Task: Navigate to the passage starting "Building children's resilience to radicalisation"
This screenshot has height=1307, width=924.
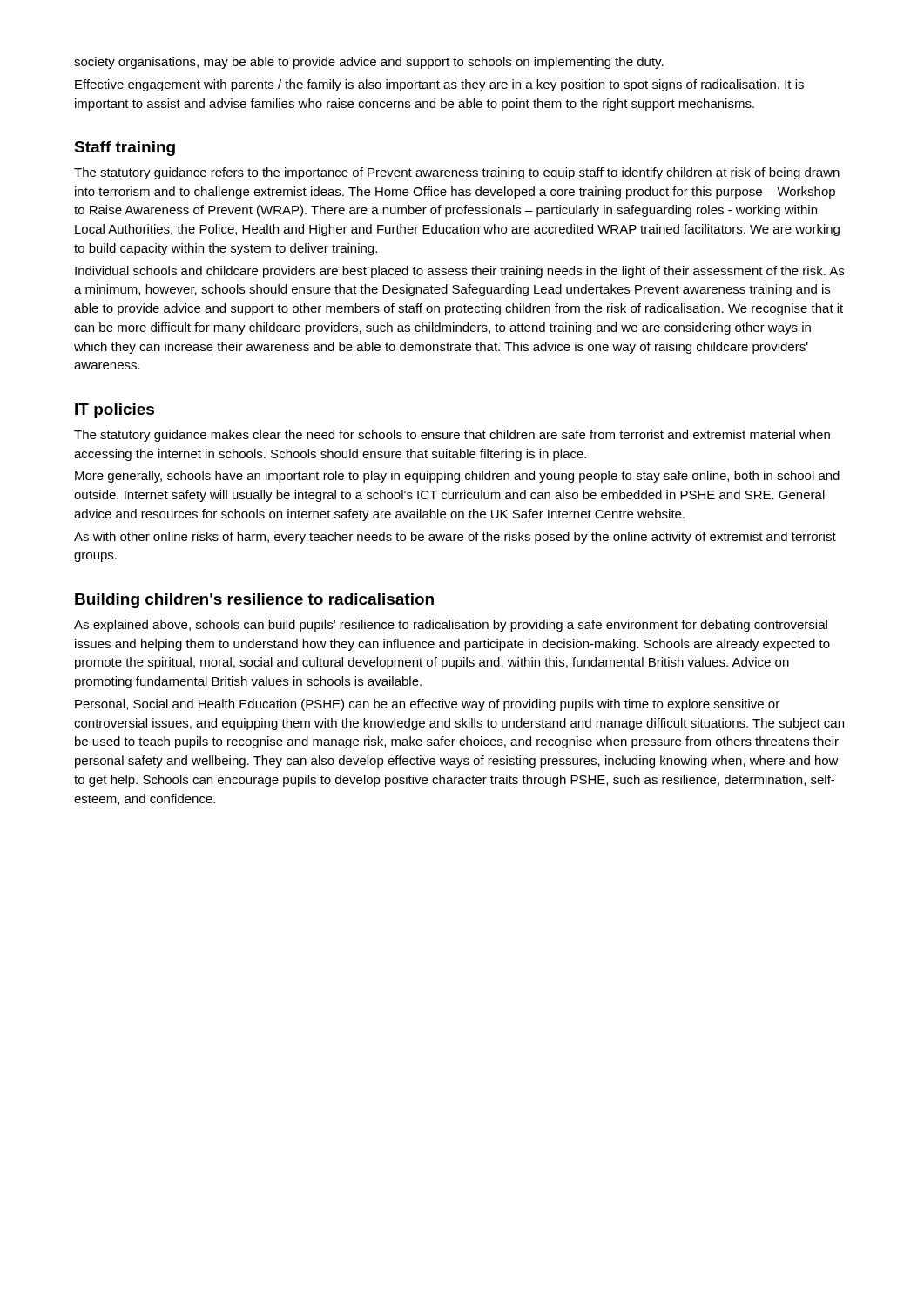Action: [254, 599]
